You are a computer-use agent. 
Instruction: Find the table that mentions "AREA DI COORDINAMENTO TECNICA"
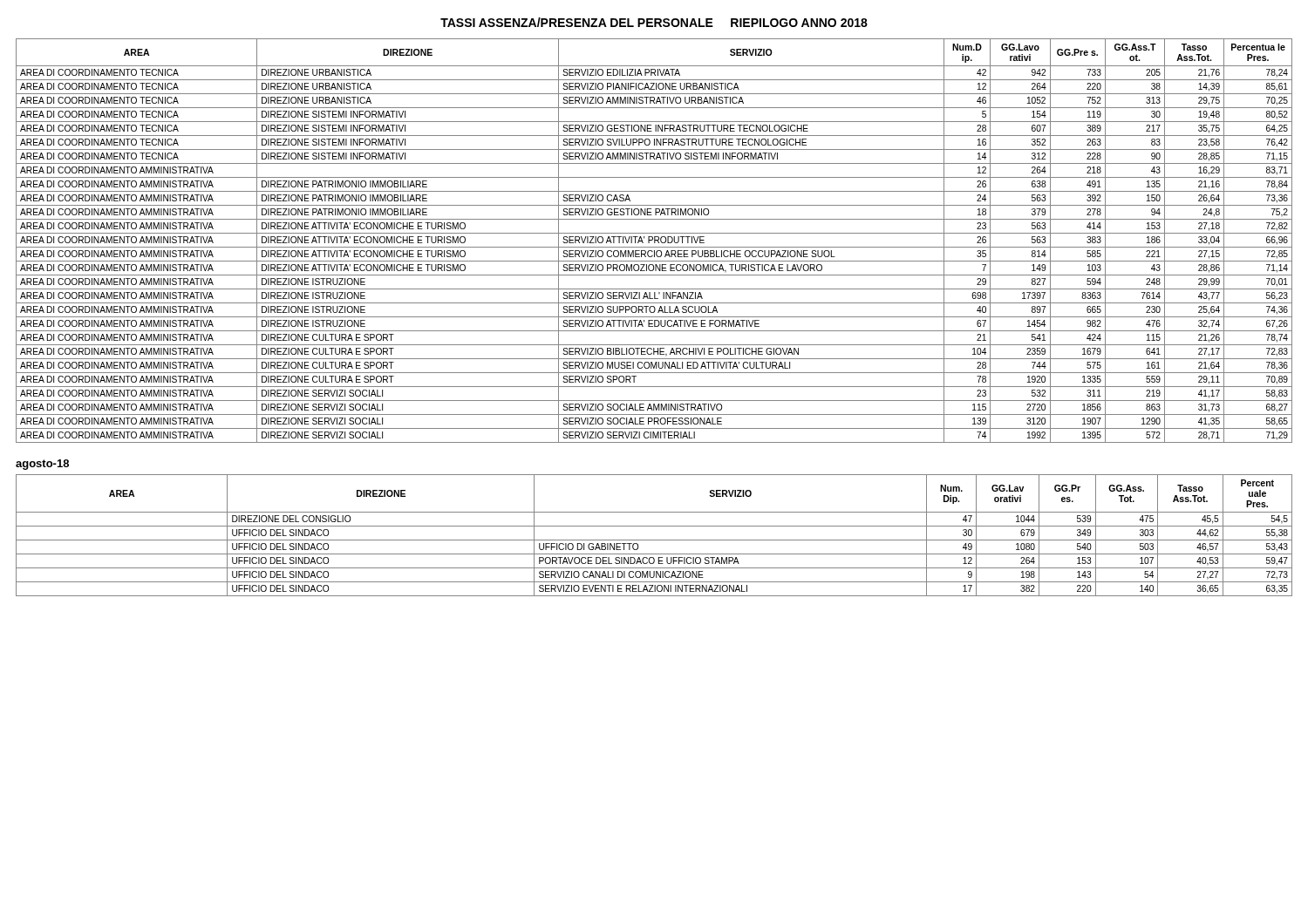point(654,241)
